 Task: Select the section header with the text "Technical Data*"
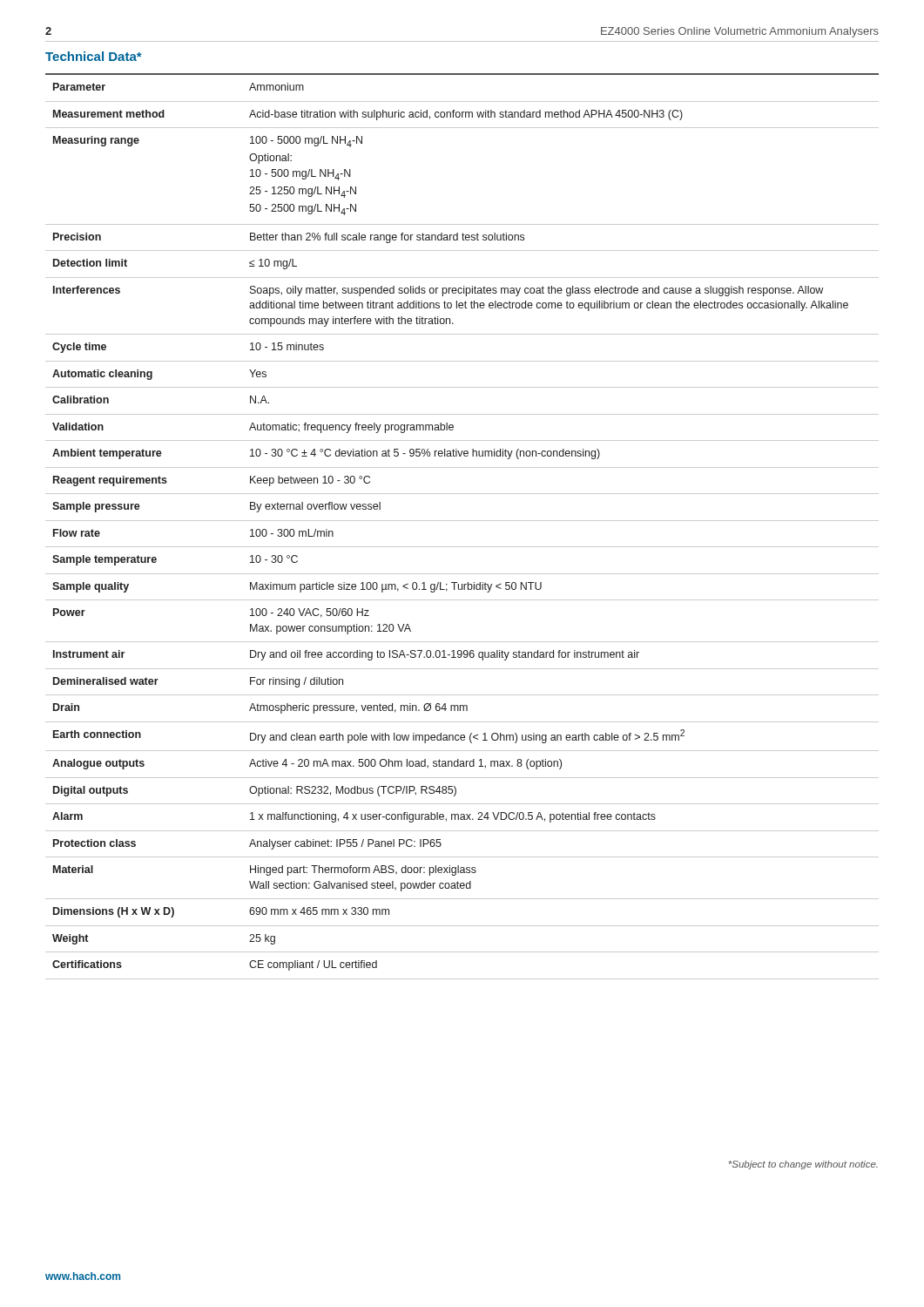[x=93, y=56]
